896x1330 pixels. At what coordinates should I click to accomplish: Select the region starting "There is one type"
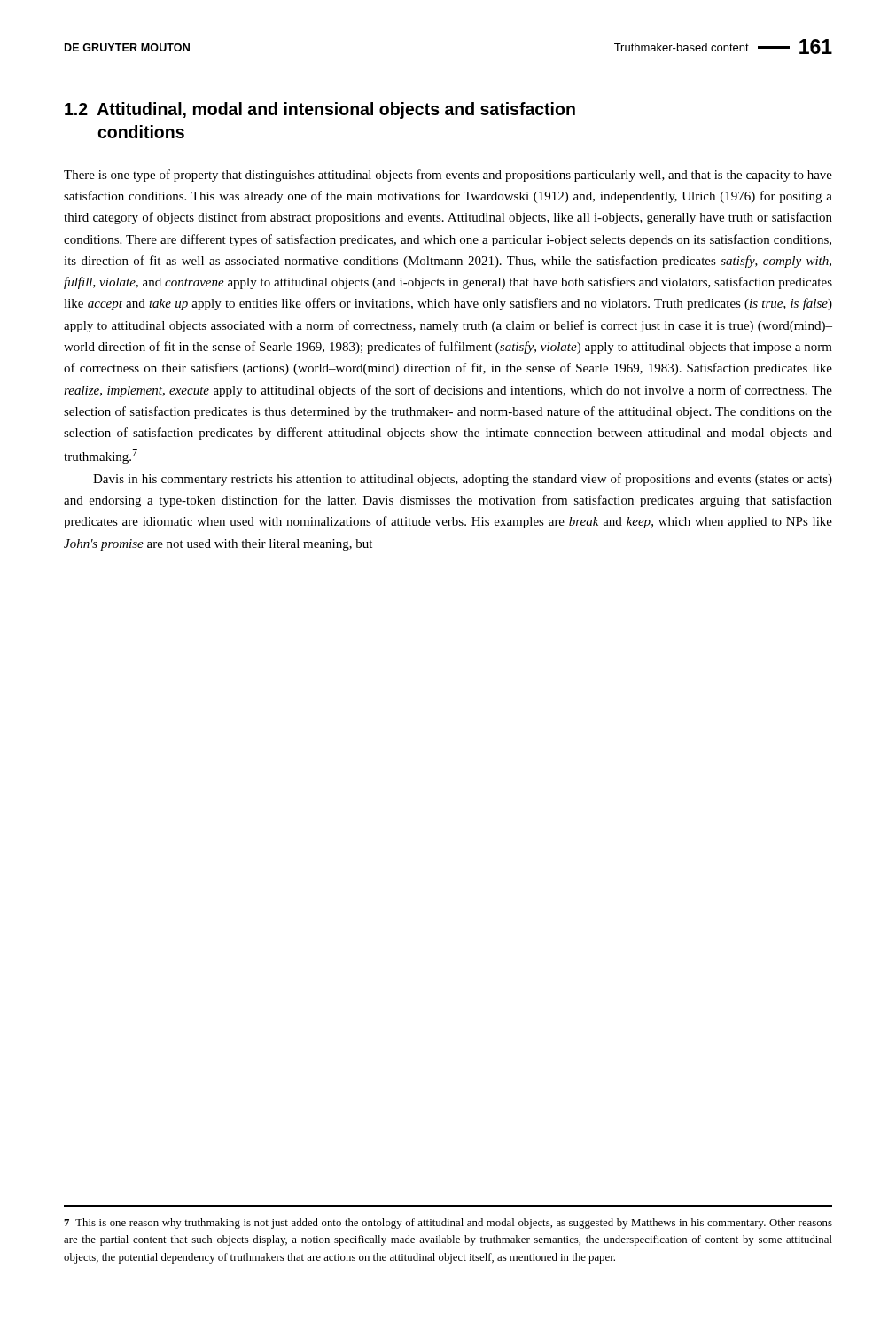pos(448,359)
